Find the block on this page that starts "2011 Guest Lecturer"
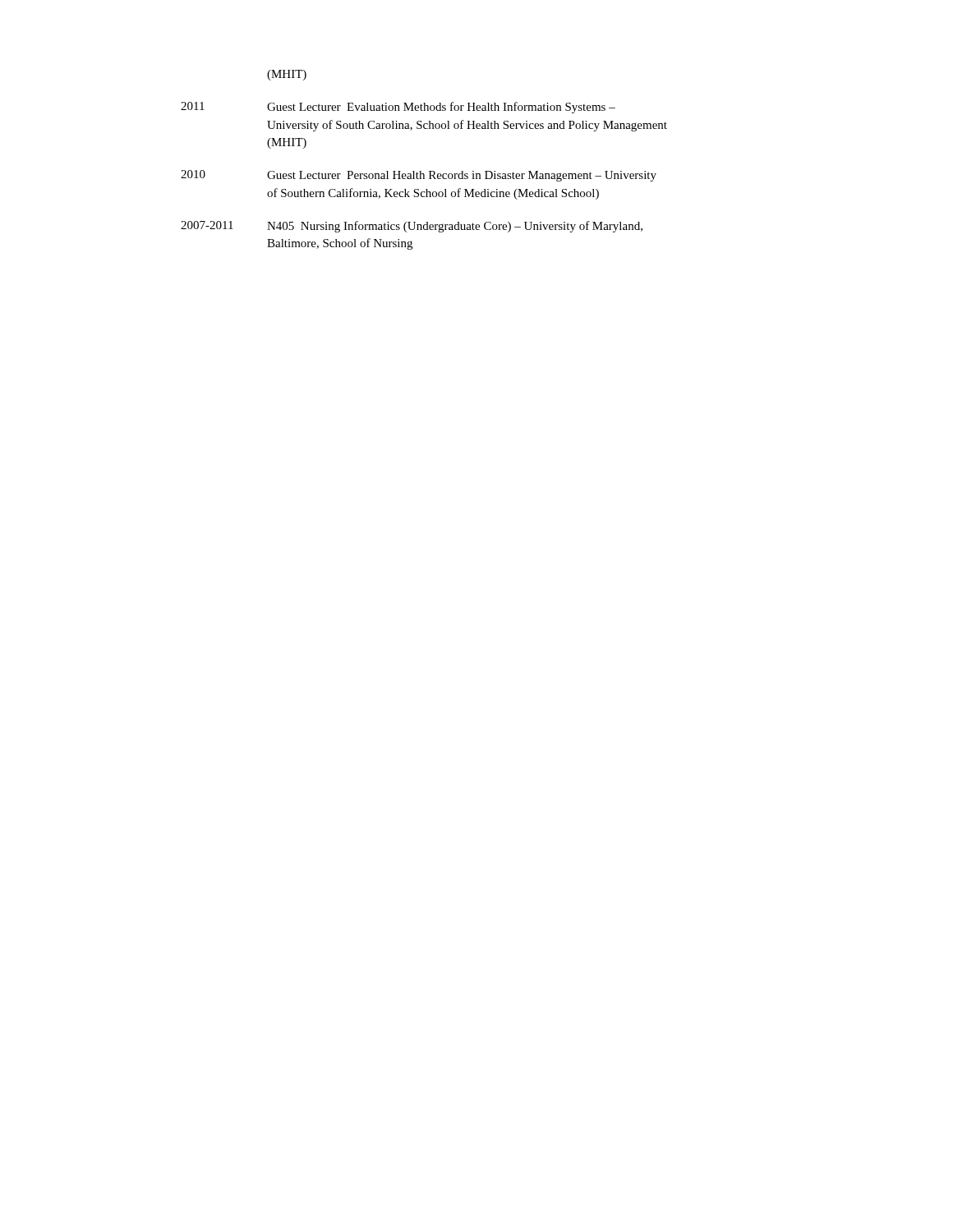 click(424, 125)
